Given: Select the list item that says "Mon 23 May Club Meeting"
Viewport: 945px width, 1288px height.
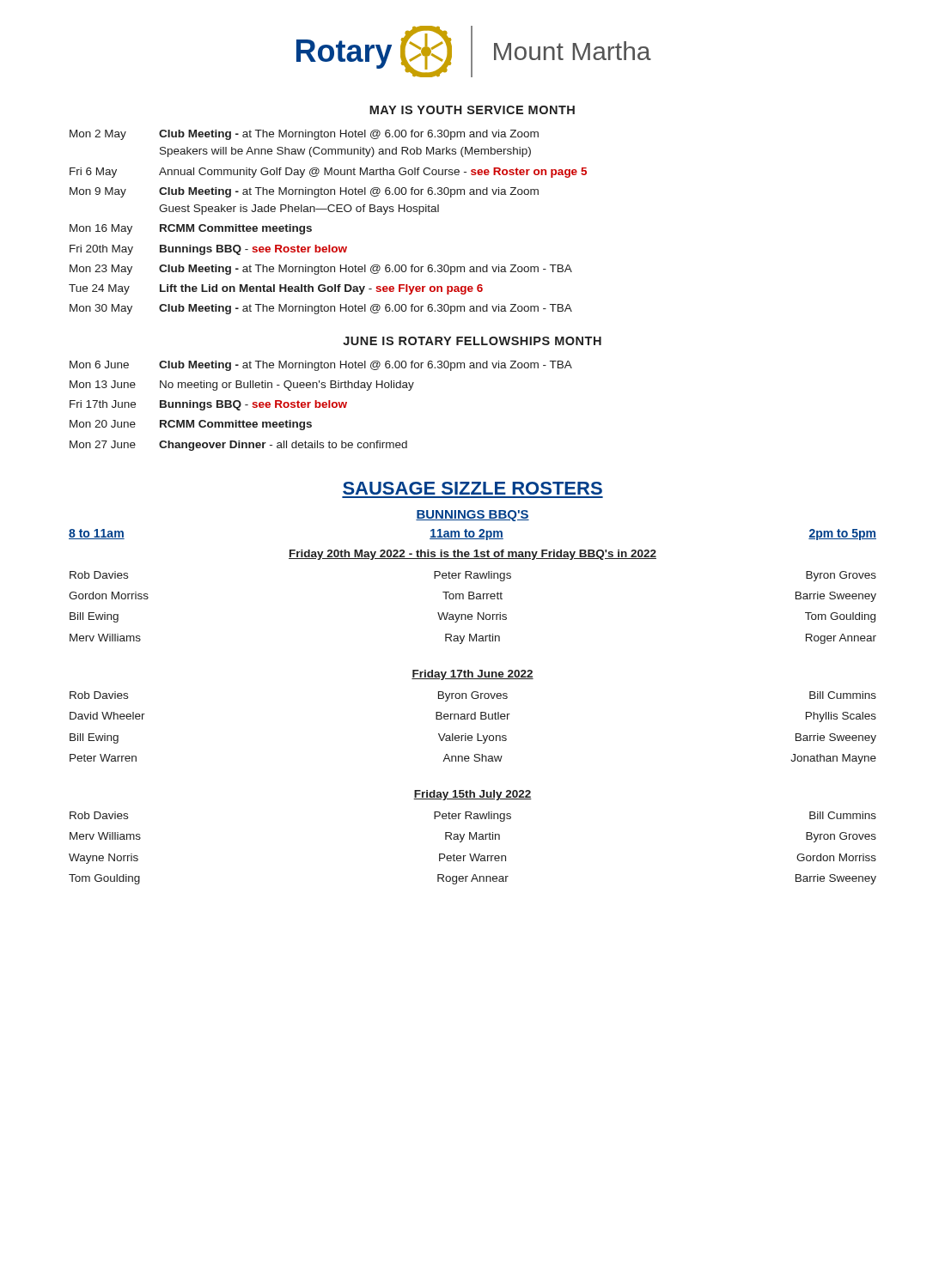Looking at the screenshot, I should [x=472, y=269].
